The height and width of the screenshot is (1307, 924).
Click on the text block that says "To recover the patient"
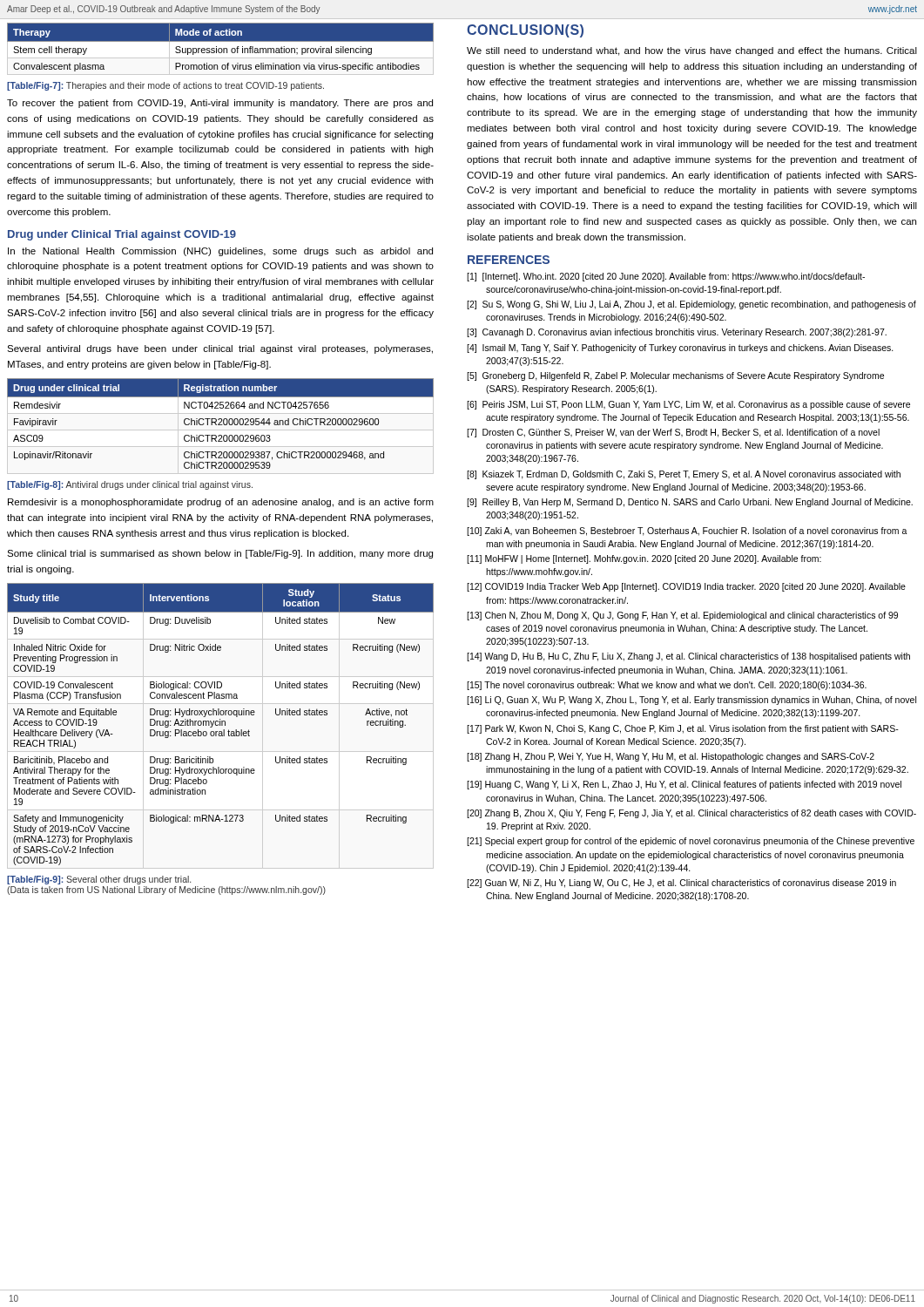(220, 157)
